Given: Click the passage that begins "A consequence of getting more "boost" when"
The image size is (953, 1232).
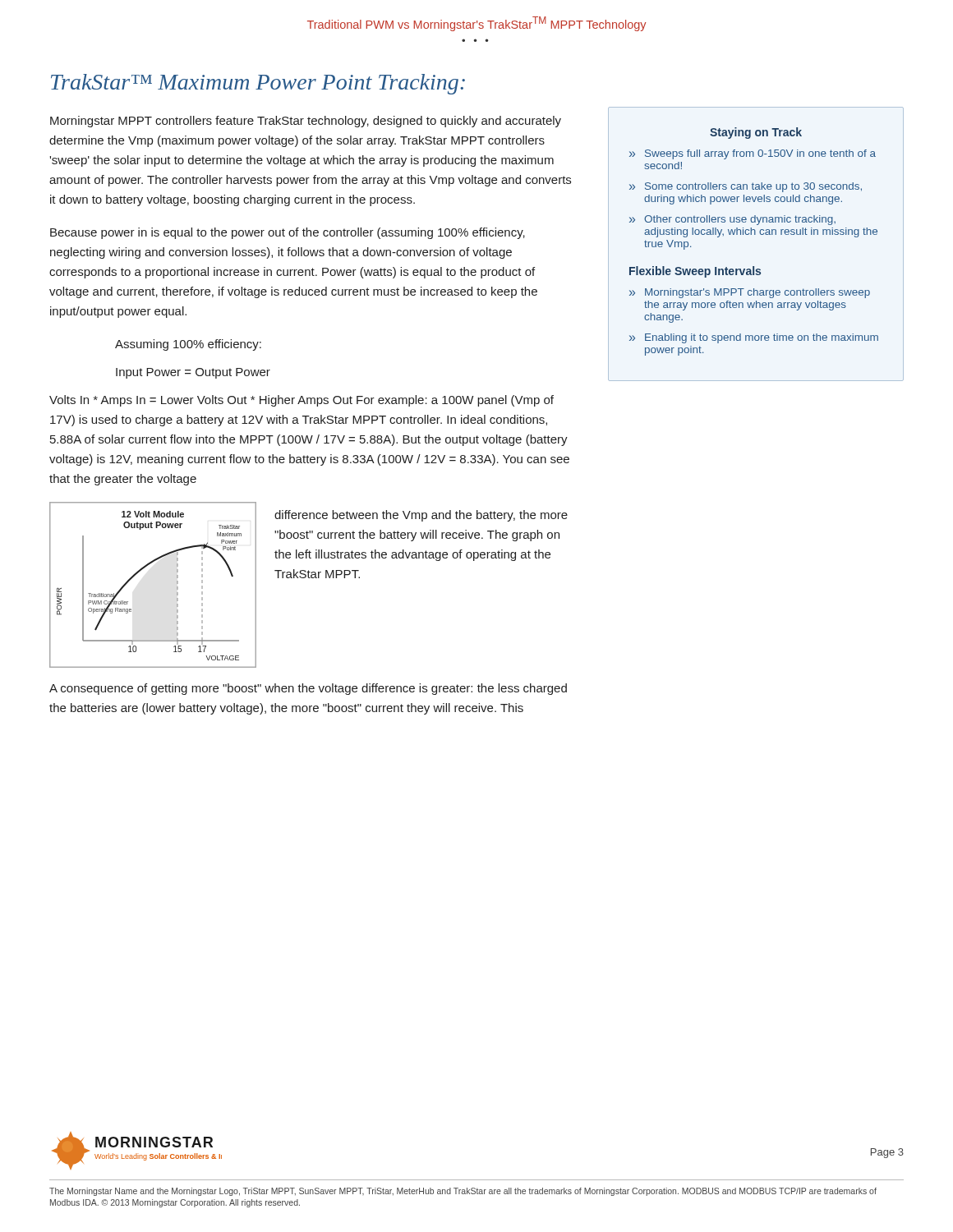Looking at the screenshot, I should [x=308, y=698].
